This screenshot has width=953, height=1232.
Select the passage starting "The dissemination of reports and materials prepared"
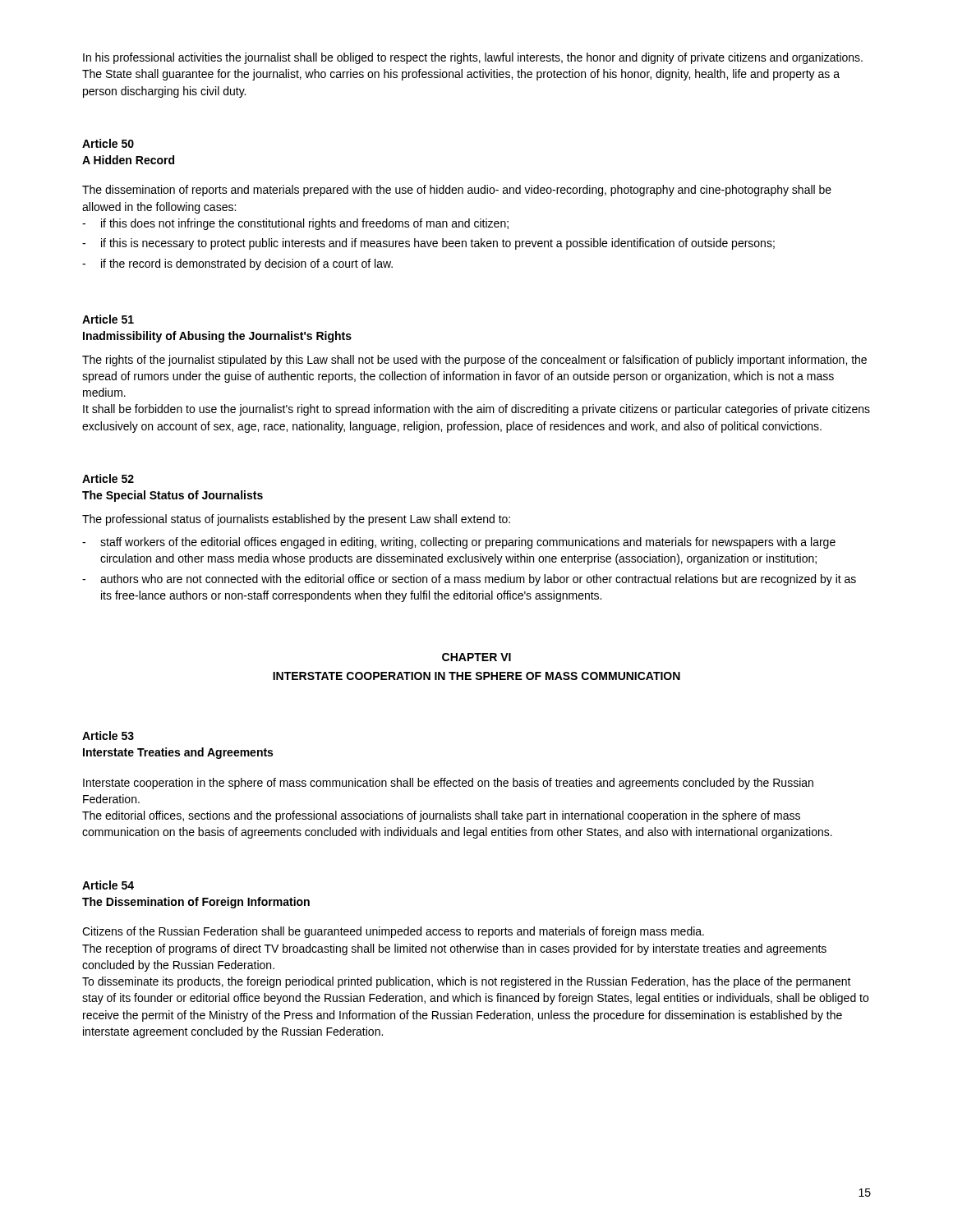[457, 198]
